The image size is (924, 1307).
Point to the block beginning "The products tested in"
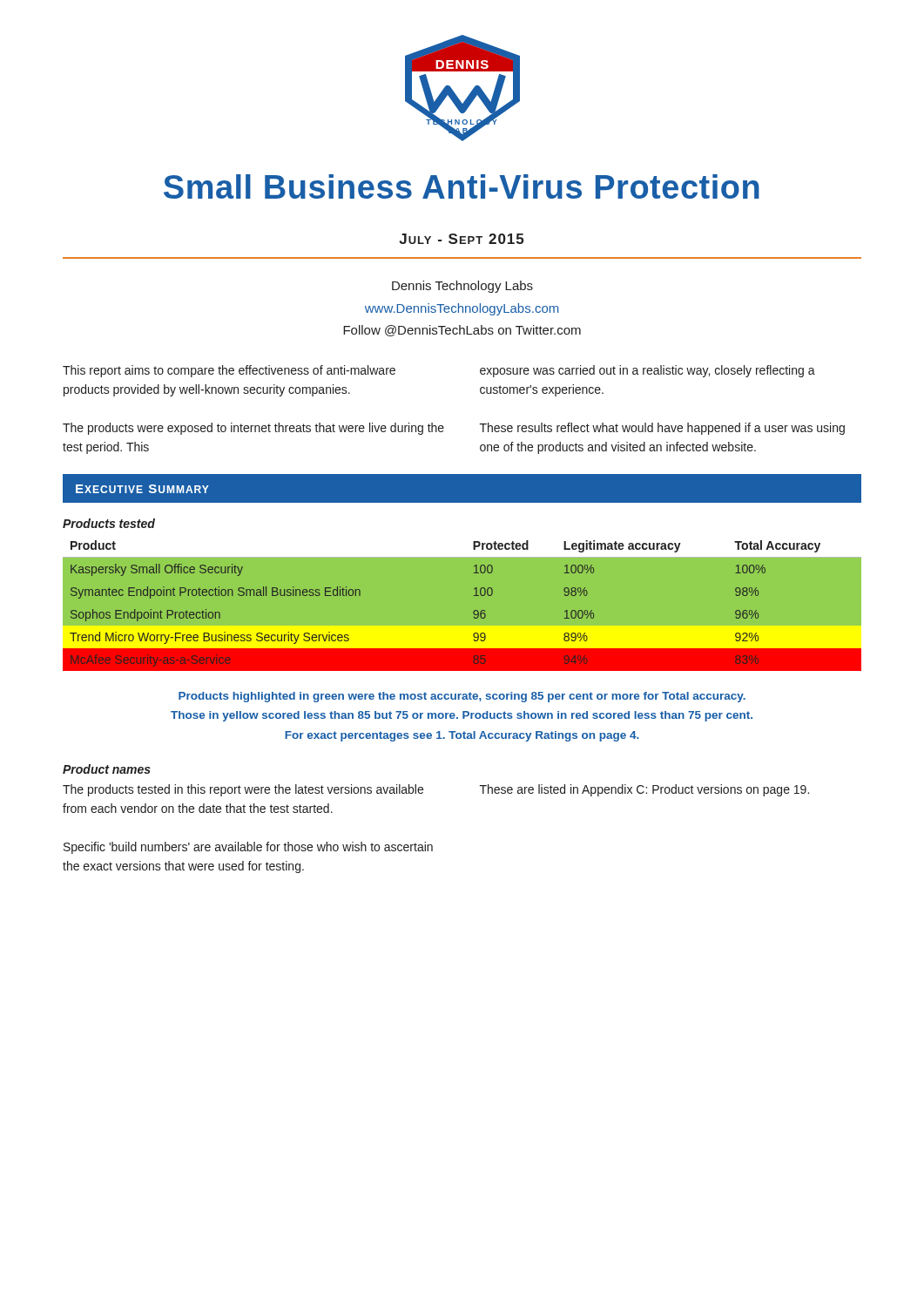coord(243,790)
